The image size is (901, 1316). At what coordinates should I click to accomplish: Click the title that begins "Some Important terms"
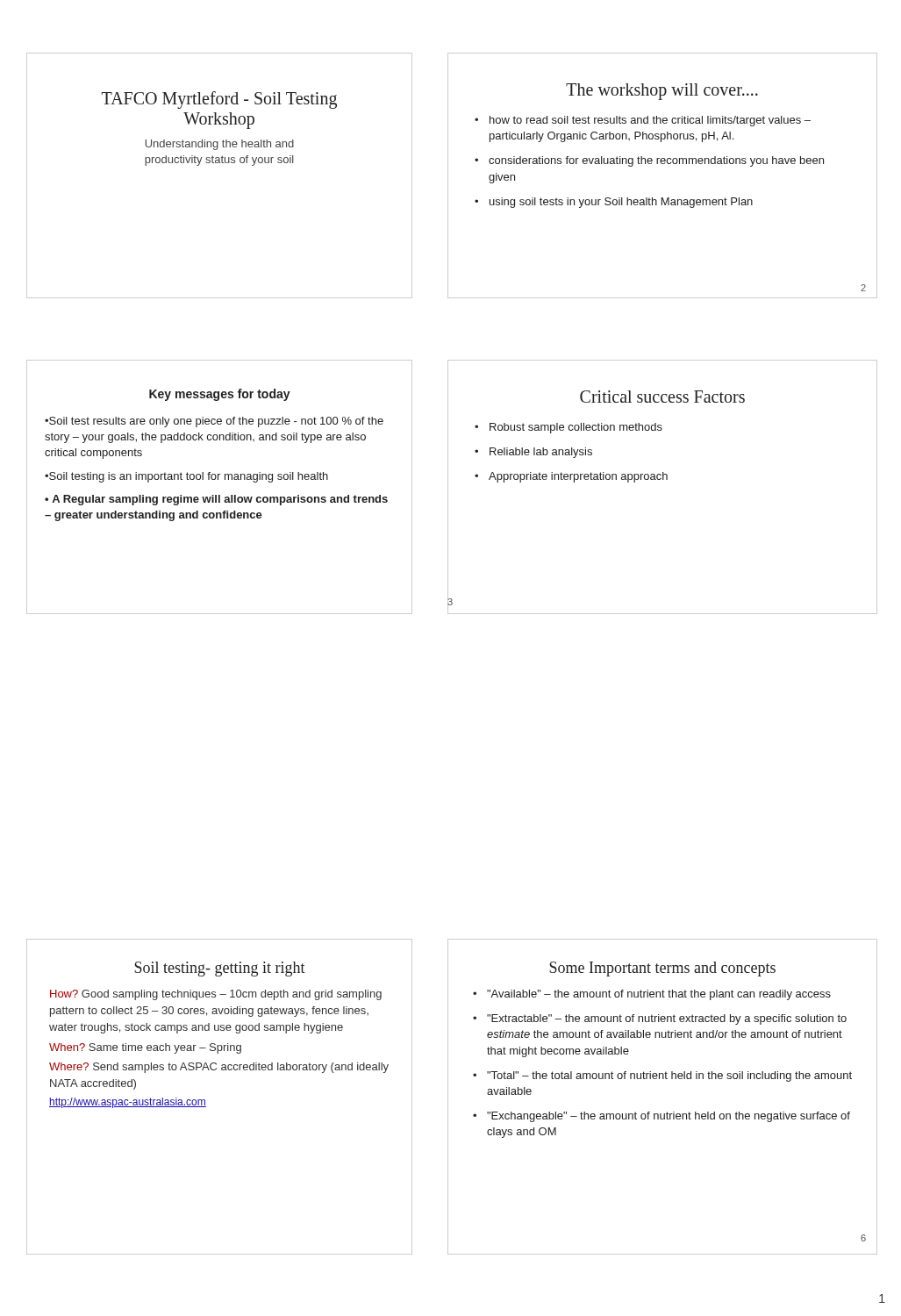pos(662,968)
